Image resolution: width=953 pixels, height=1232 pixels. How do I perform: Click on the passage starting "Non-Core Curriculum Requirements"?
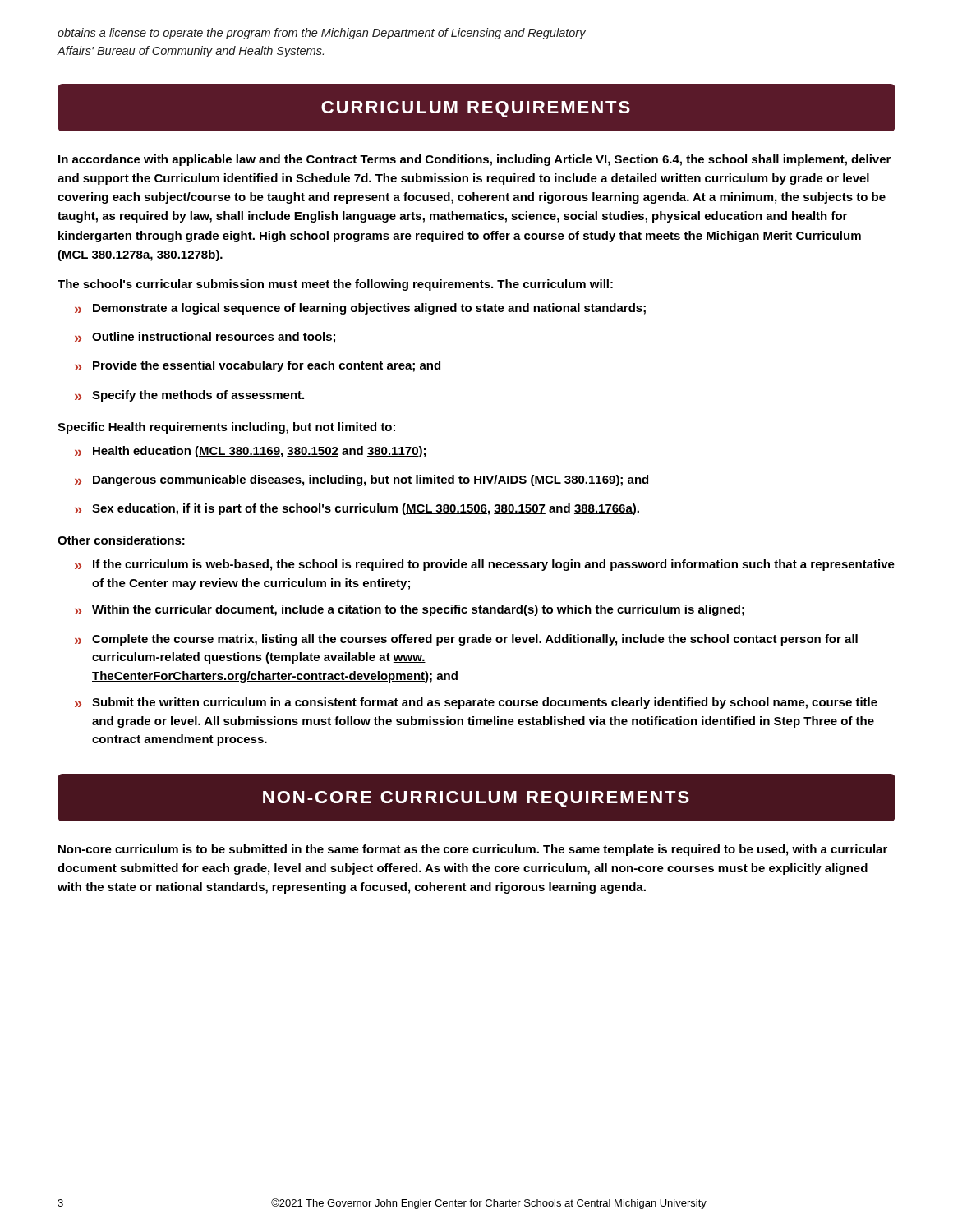tap(476, 797)
